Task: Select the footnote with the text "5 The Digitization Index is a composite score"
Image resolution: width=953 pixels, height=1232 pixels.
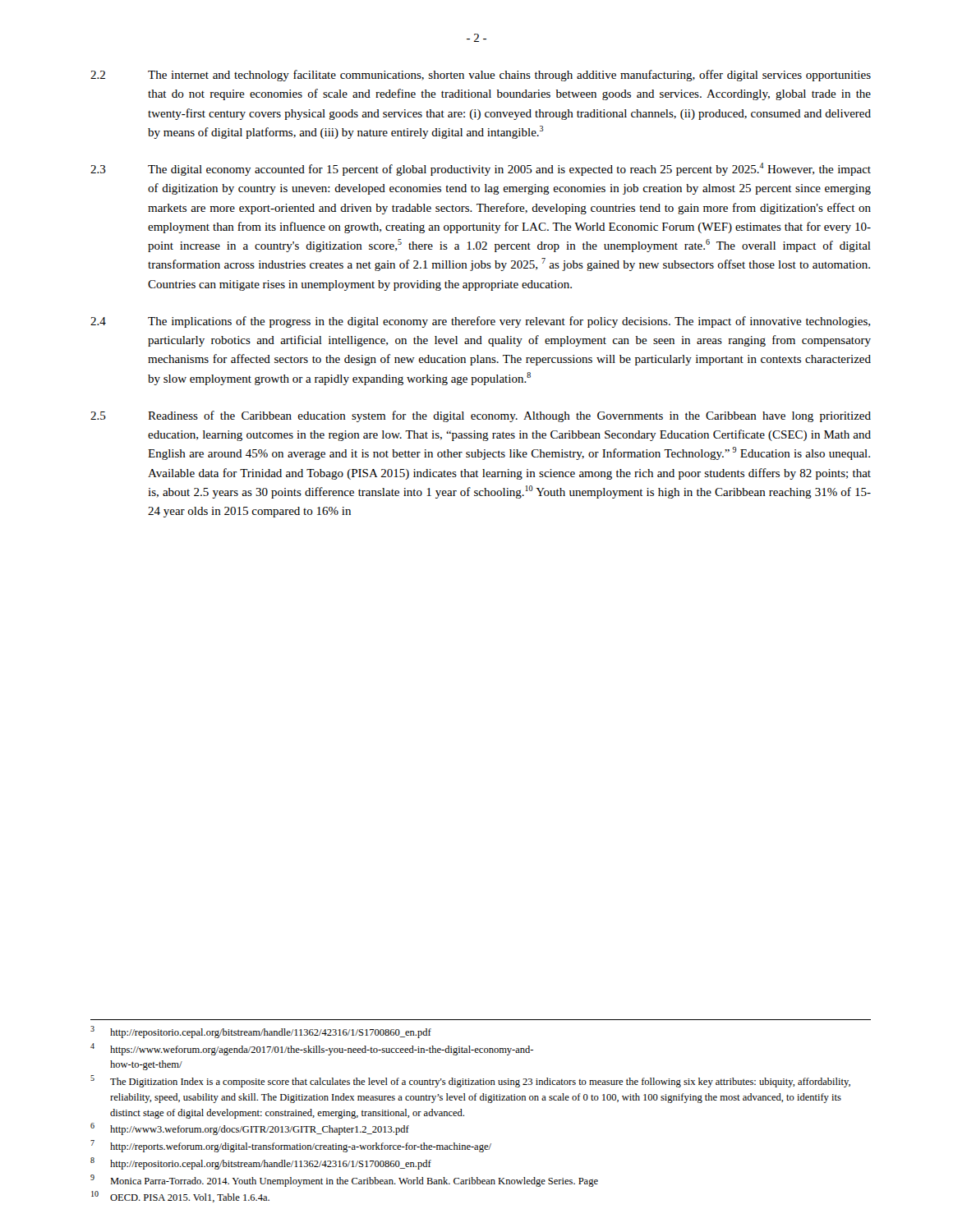Action: [x=481, y=1097]
